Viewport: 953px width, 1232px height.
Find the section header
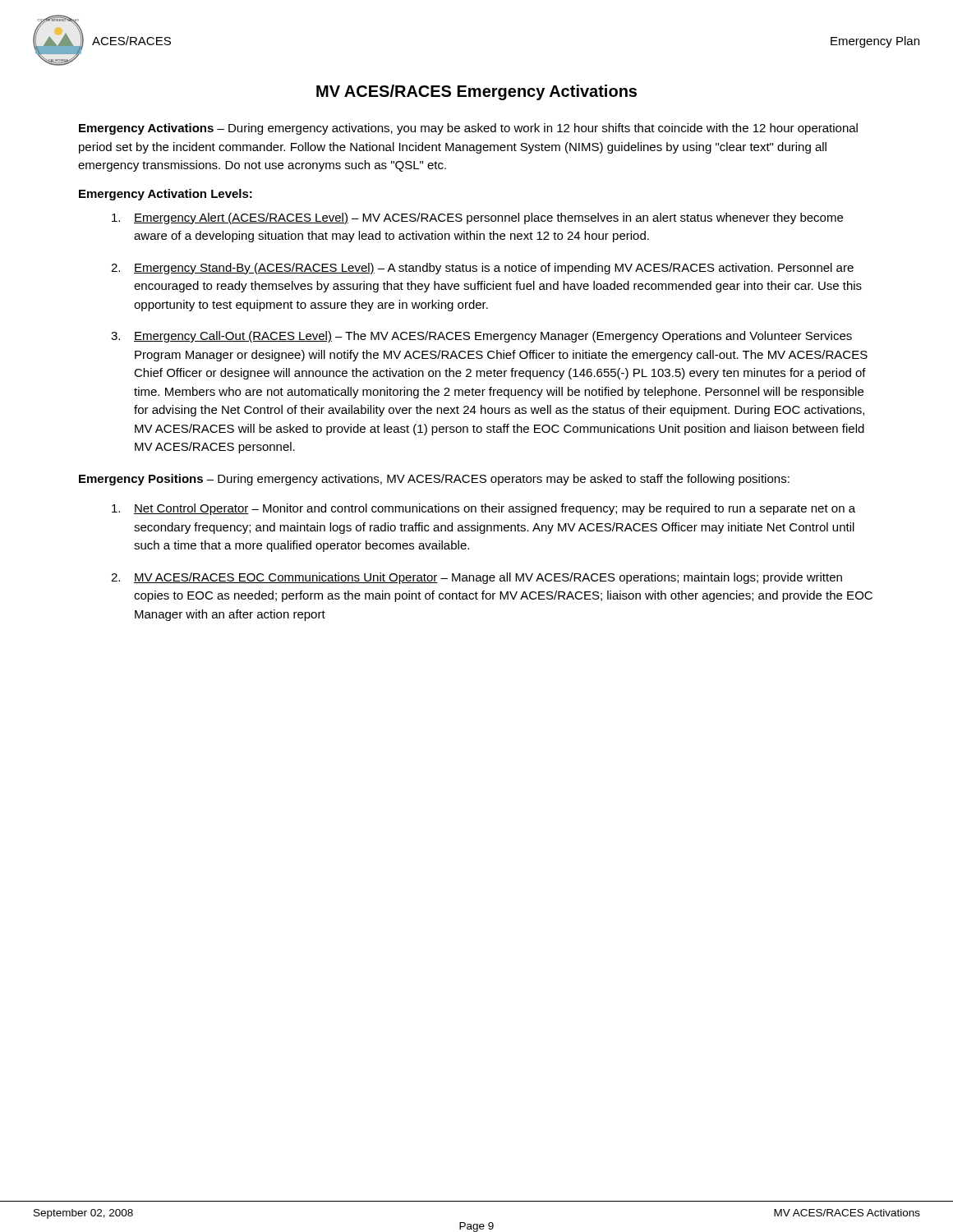coord(165,193)
